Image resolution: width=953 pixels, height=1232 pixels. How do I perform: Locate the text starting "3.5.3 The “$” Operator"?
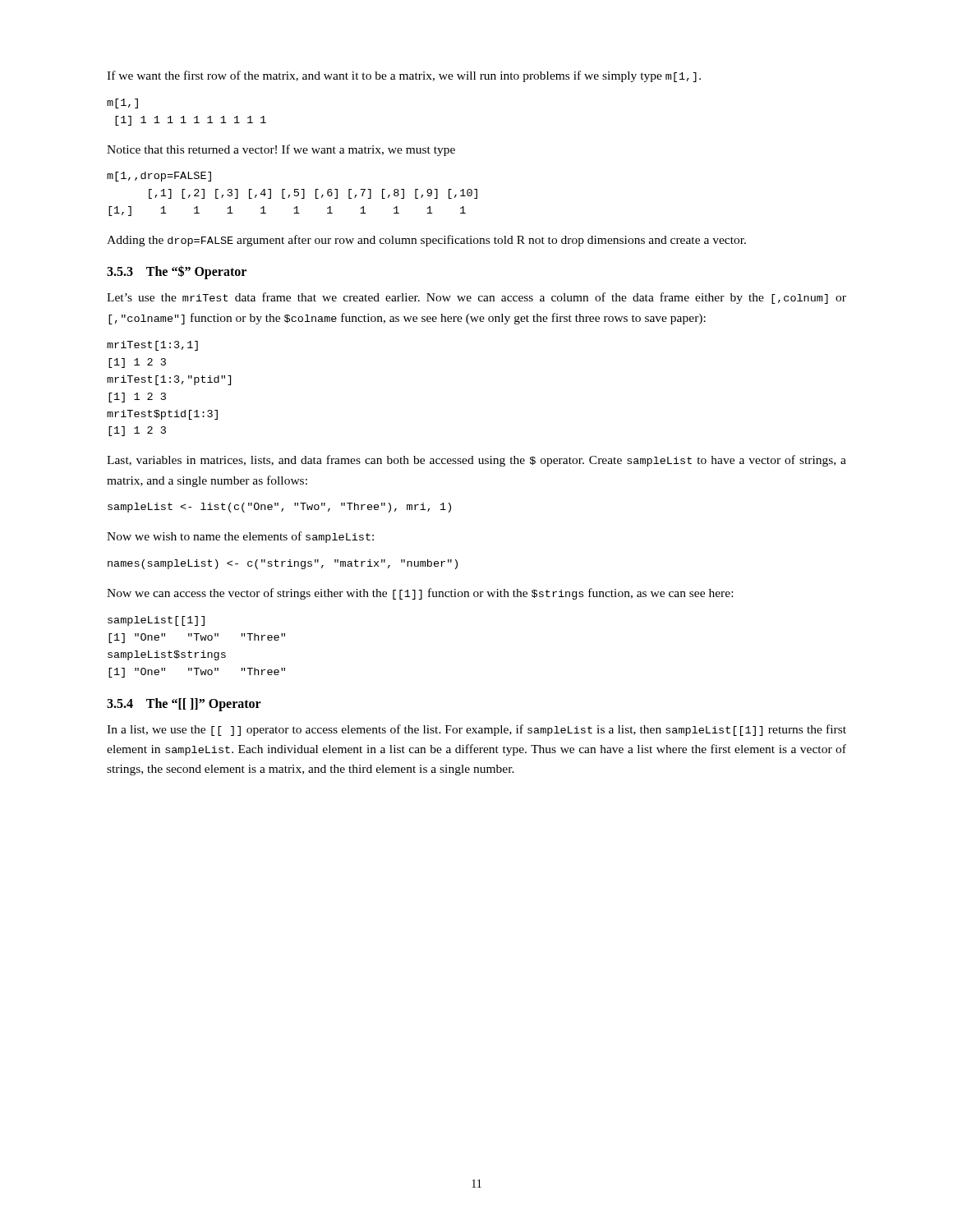pyautogui.click(x=177, y=272)
